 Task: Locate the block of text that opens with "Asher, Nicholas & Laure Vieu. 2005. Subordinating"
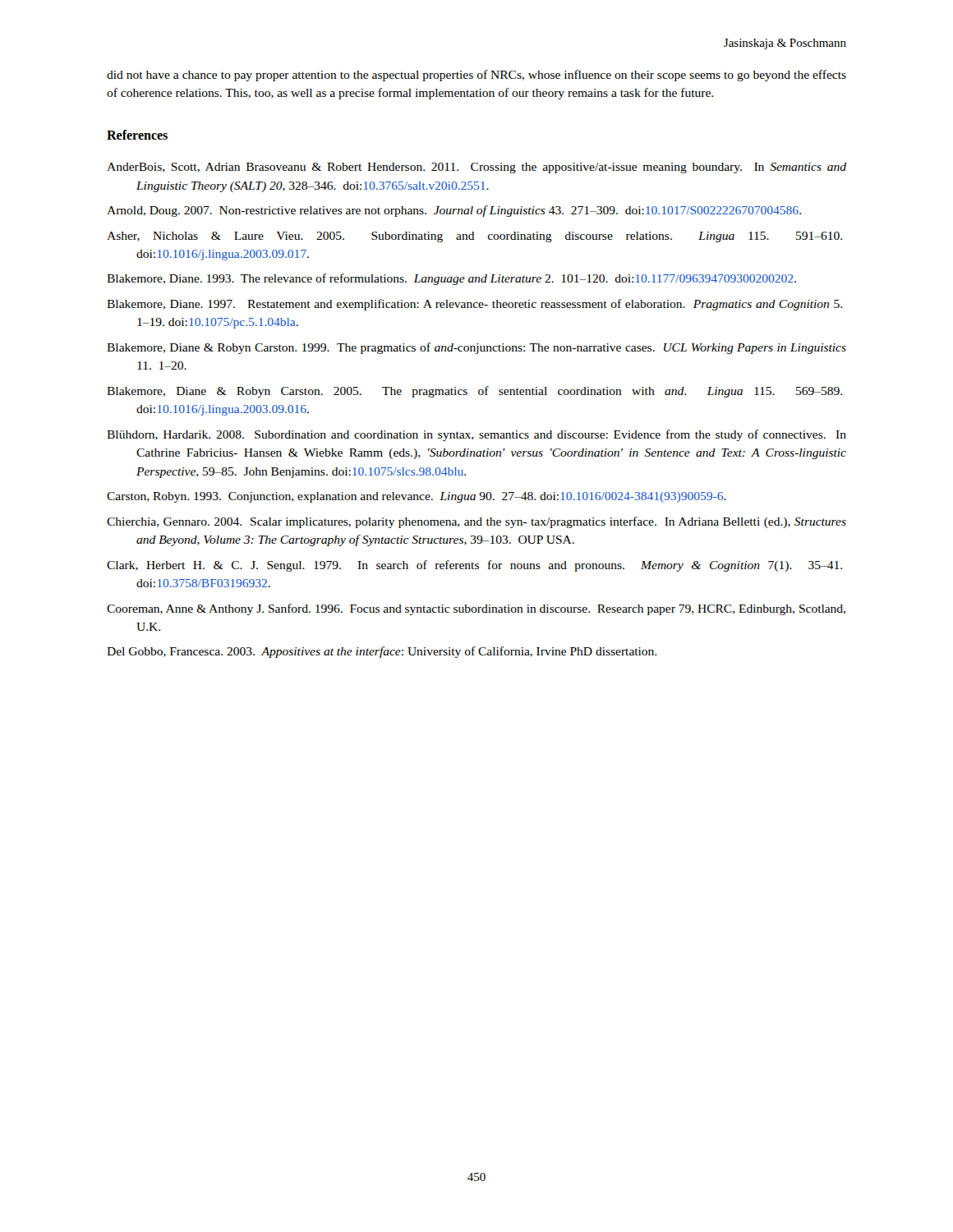coord(476,244)
